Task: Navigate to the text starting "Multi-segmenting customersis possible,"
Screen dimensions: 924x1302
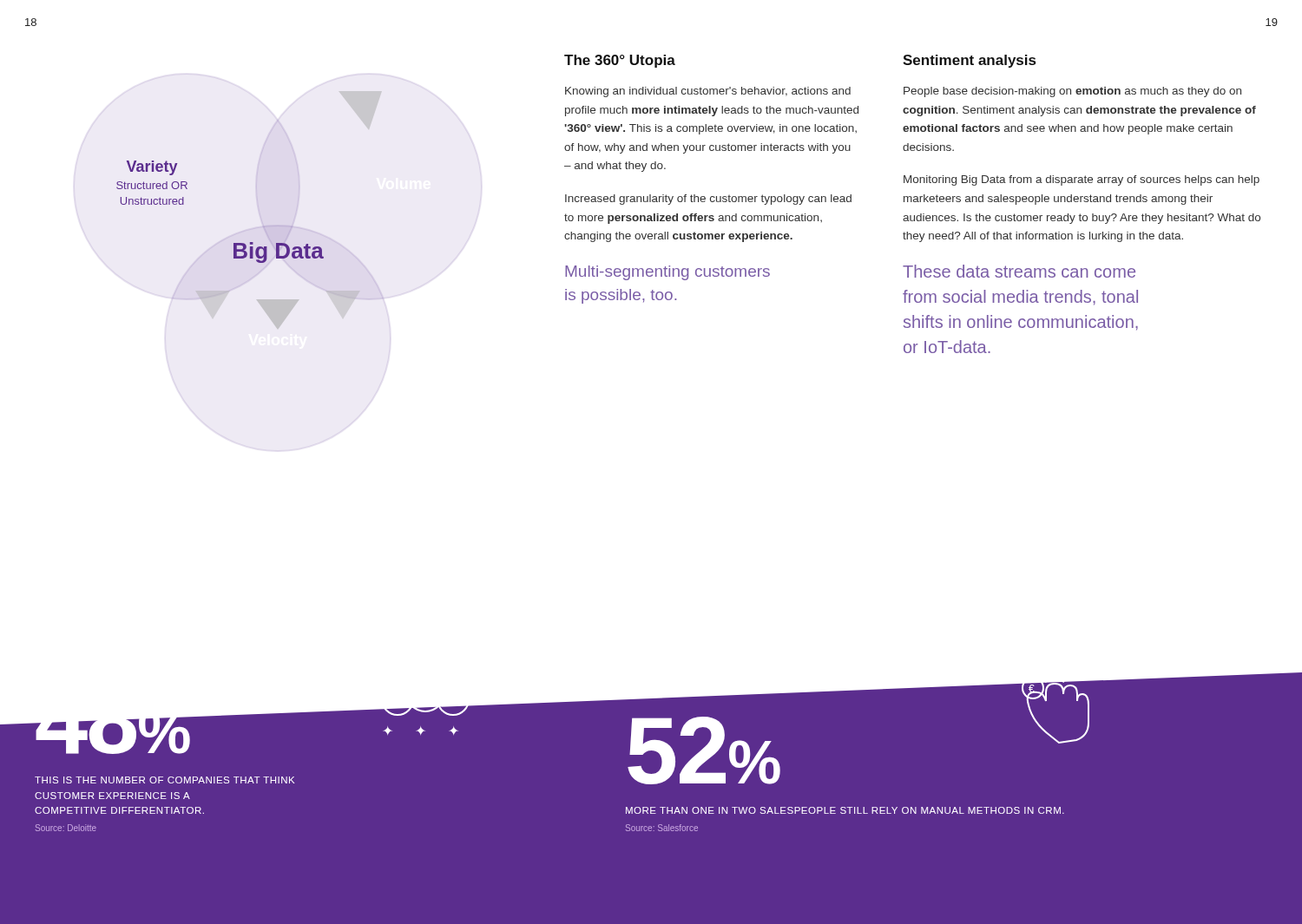Action: [667, 283]
